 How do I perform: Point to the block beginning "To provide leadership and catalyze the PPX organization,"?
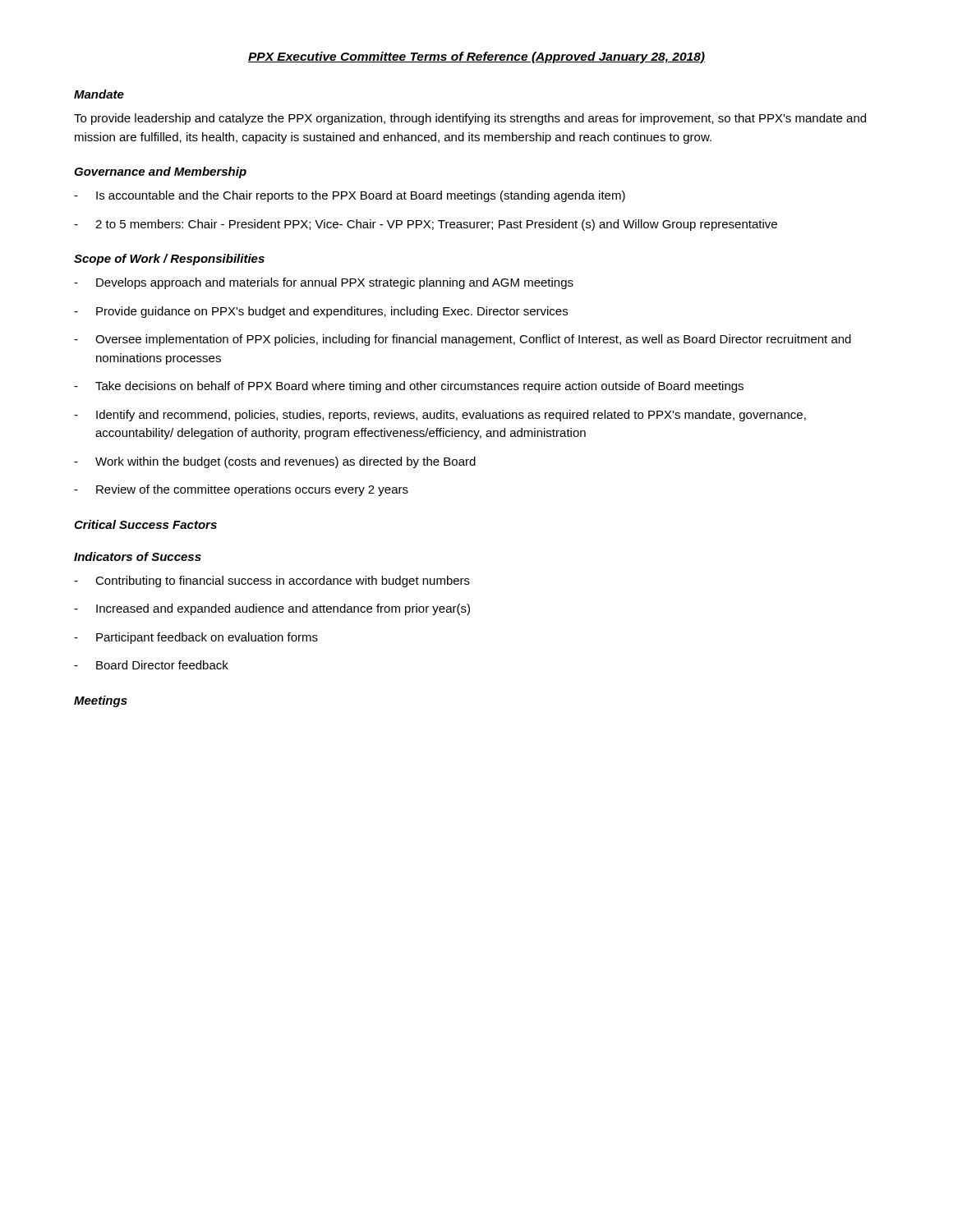pos(470,127)
